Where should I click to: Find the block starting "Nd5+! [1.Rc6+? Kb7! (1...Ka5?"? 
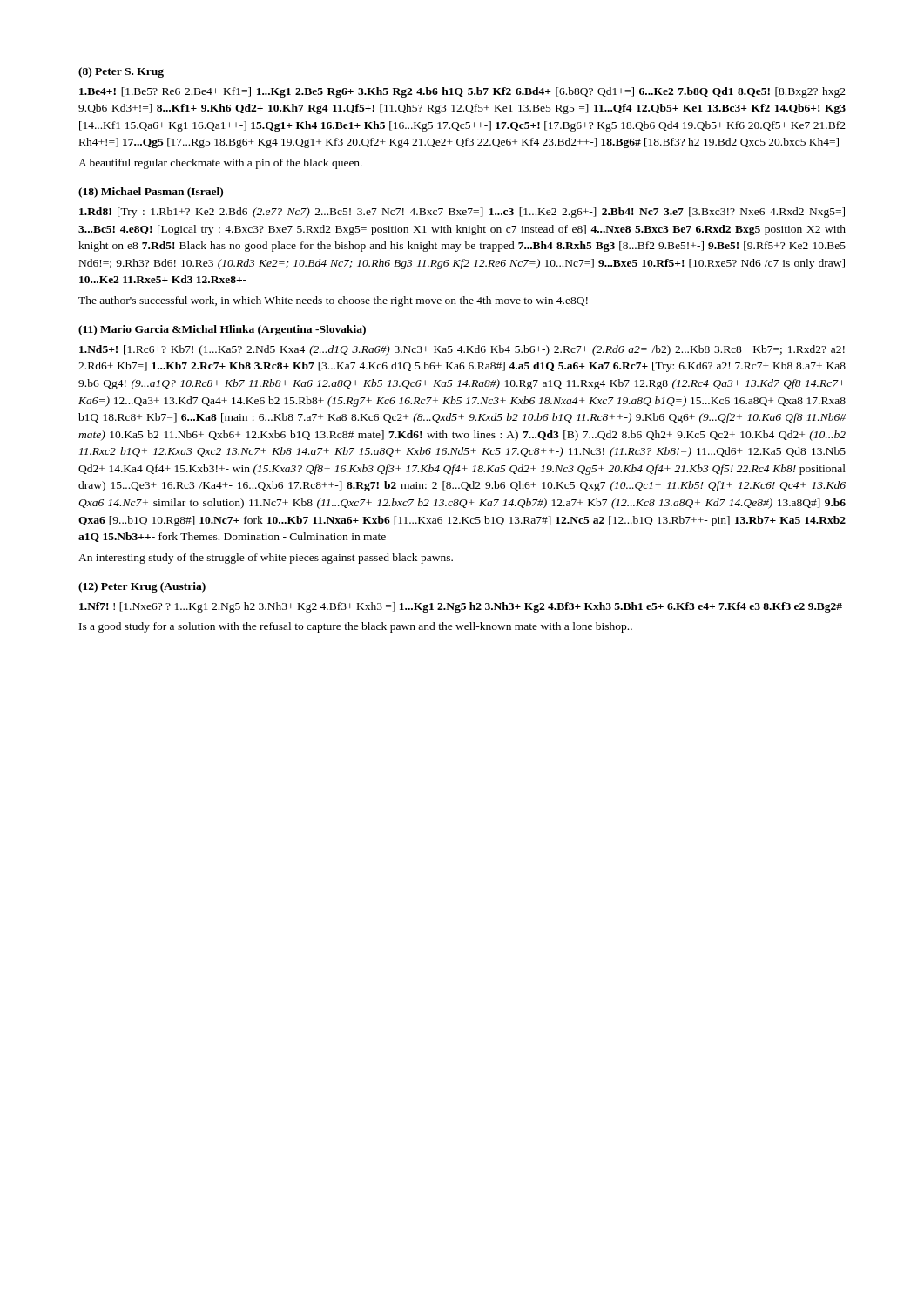462,453
